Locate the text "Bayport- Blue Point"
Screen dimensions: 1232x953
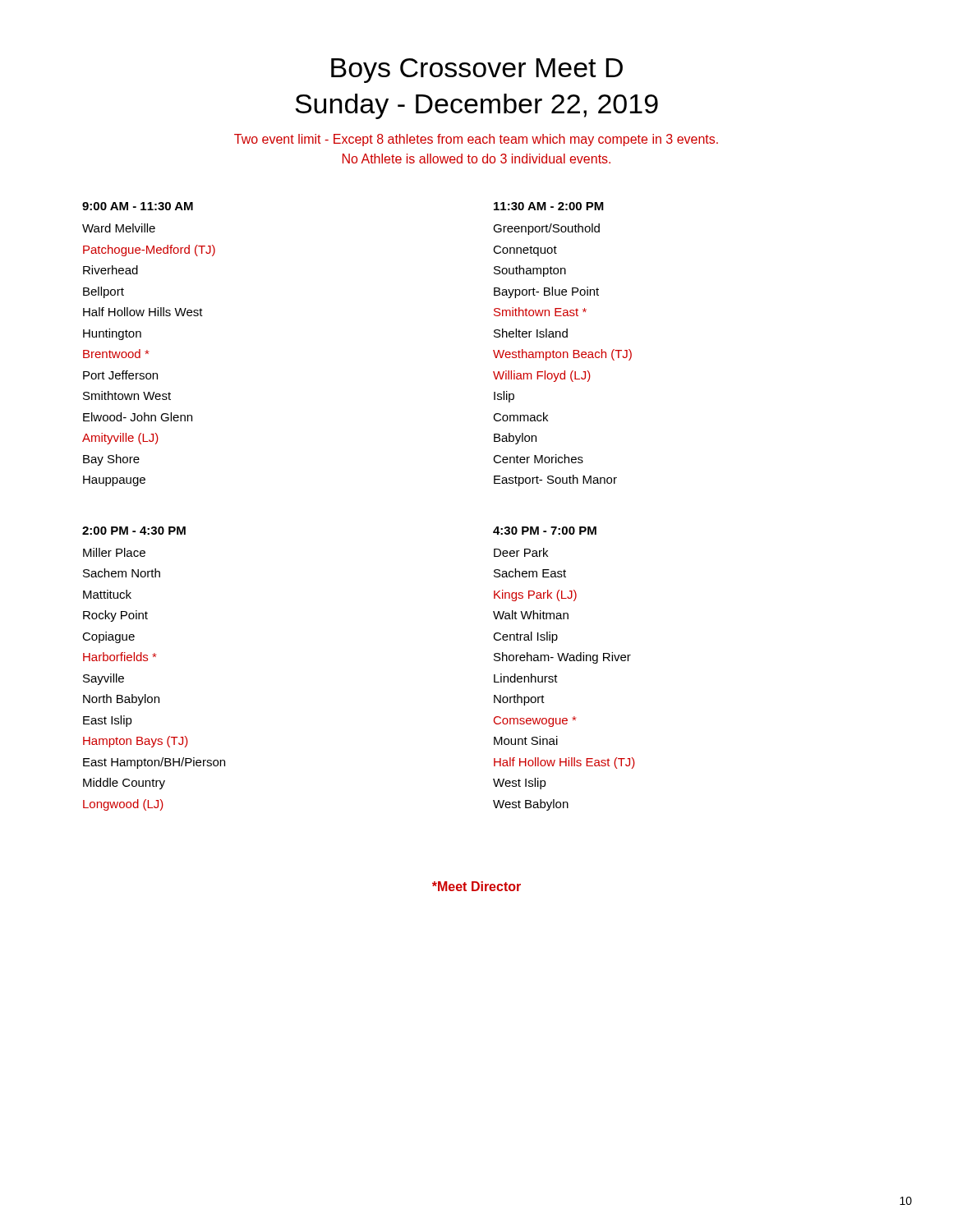546,291
